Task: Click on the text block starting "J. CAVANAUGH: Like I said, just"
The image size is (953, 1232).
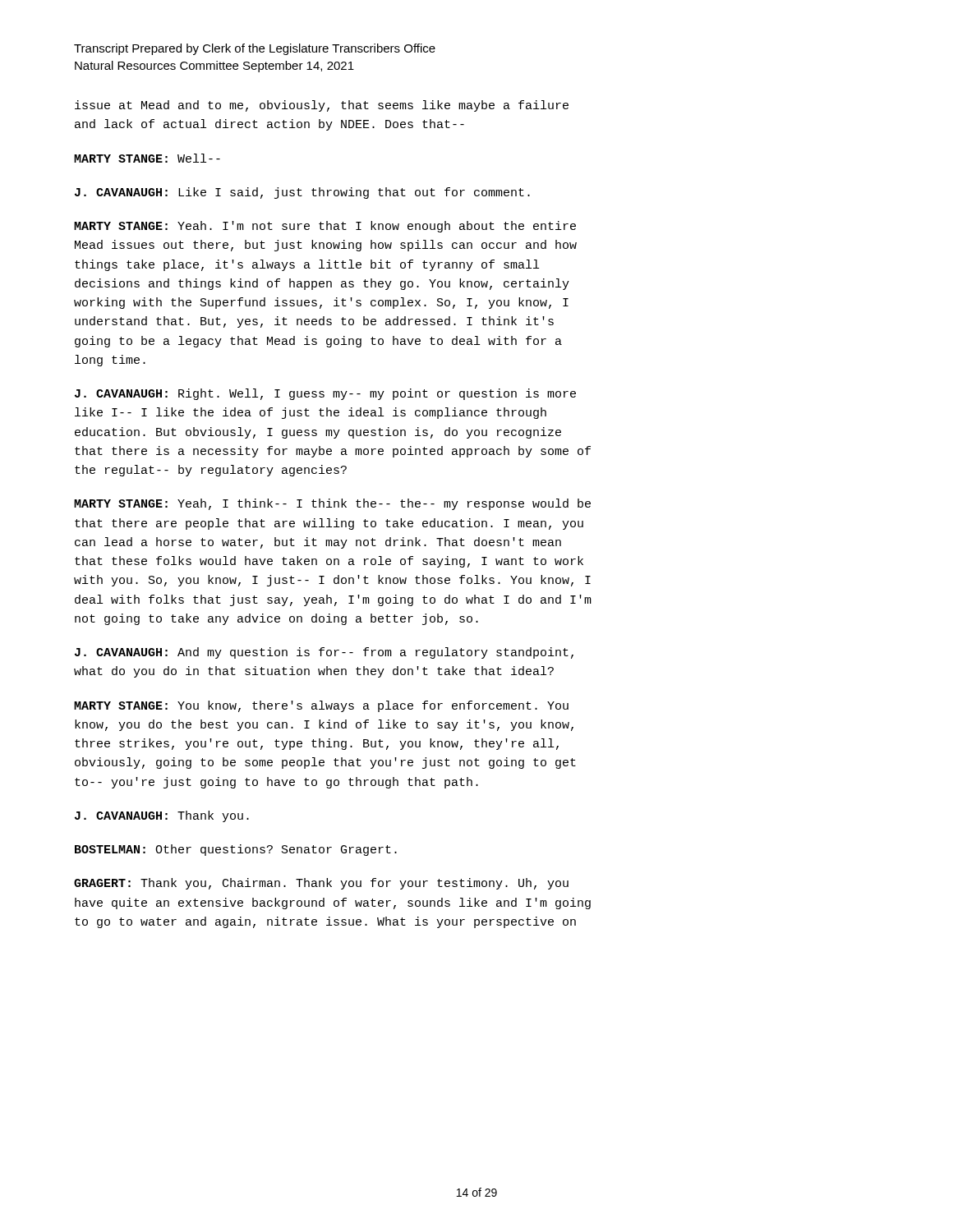Action: point(303,193)
